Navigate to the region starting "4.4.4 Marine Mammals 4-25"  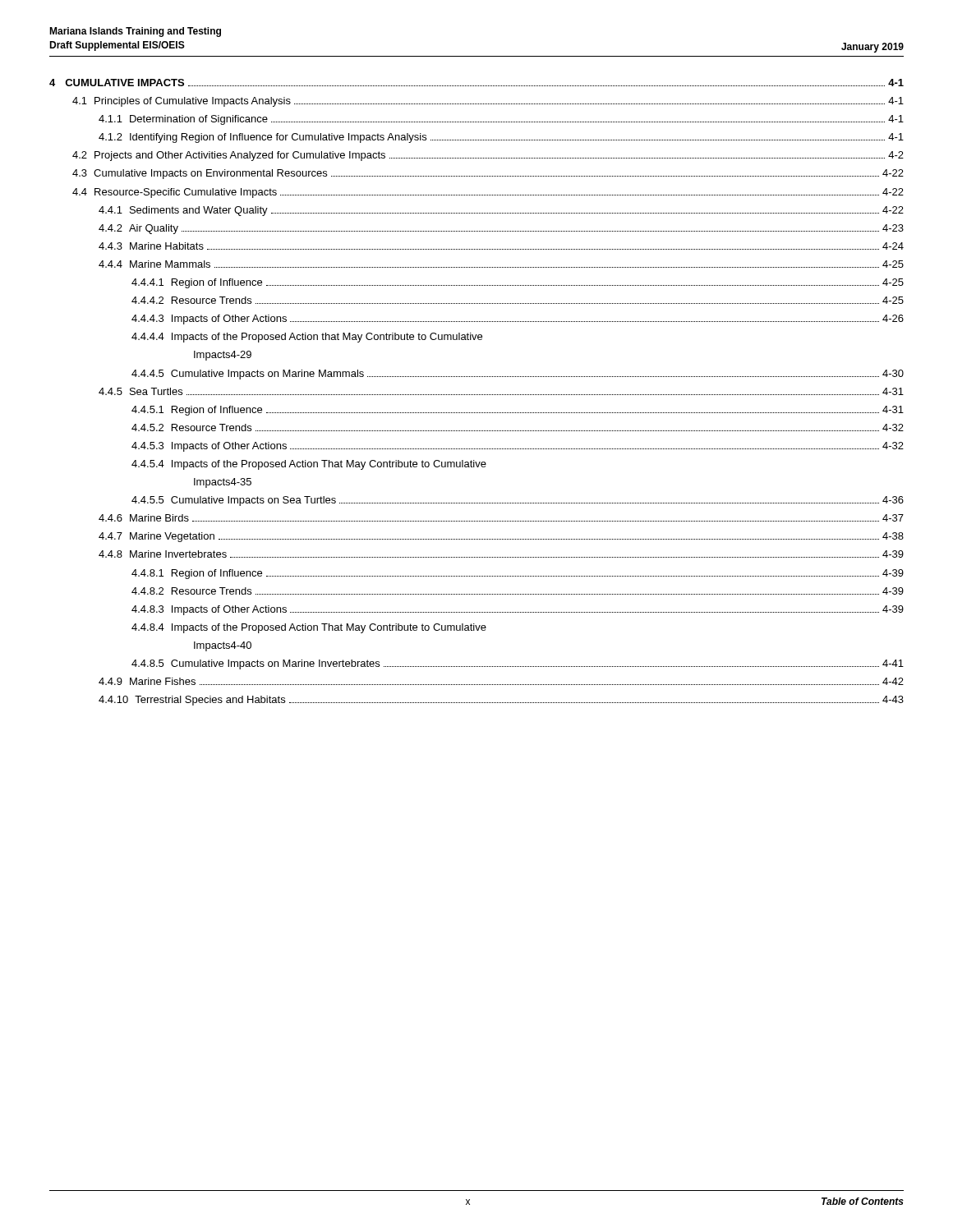click(x=501, y=264)
